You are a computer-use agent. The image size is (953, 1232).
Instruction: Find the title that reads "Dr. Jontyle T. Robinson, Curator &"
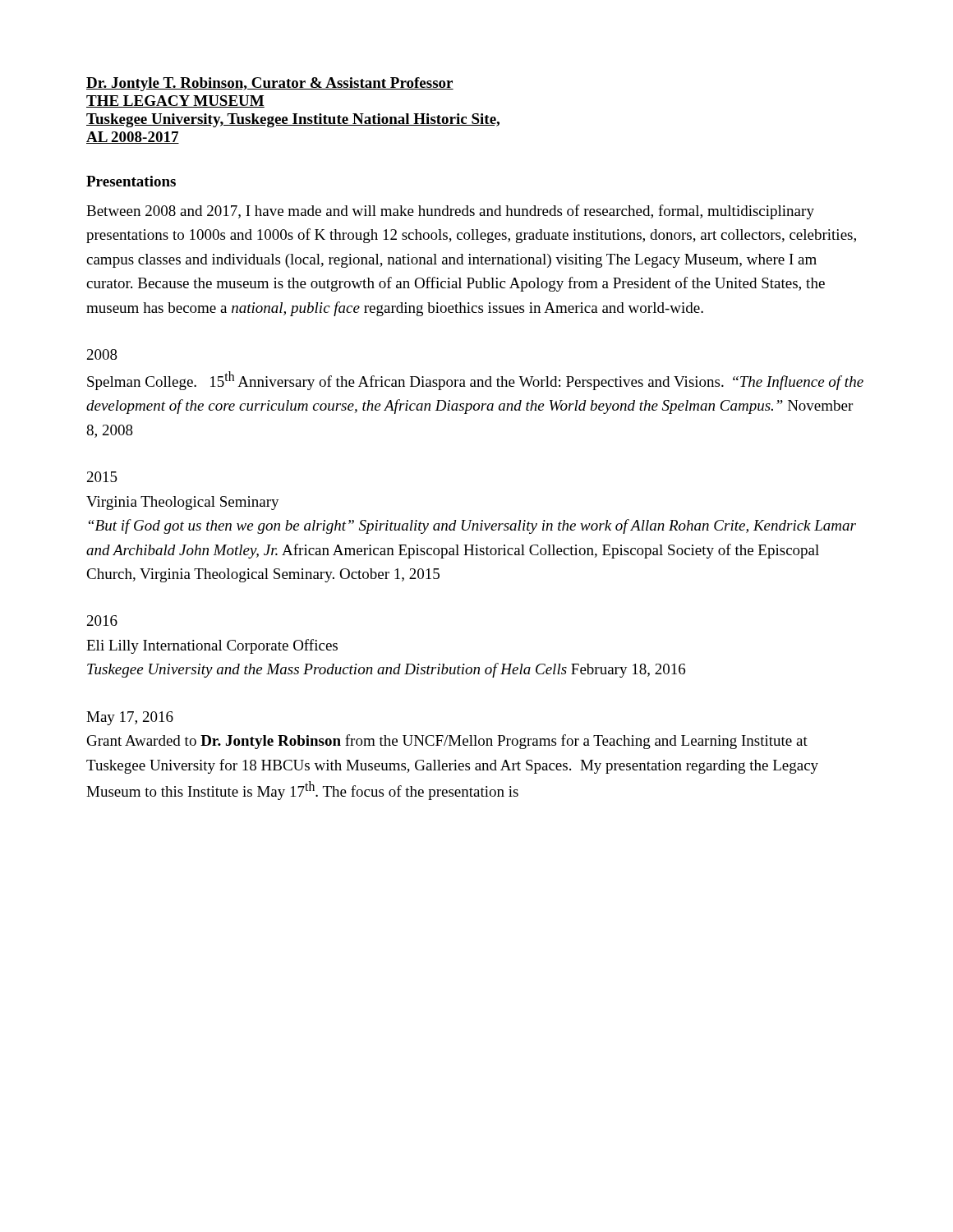293,110
